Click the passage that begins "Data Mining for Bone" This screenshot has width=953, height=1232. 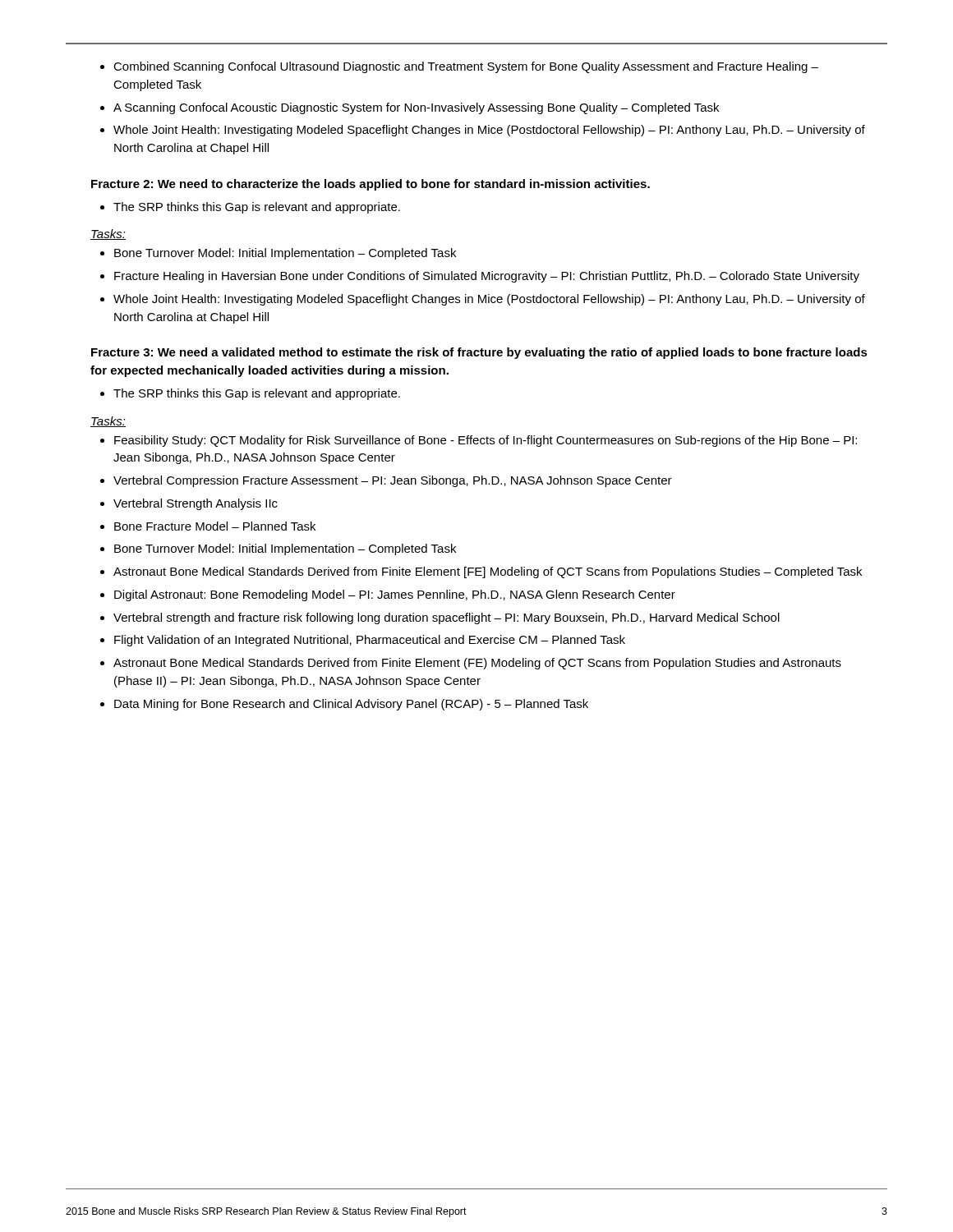pos(351,703)
